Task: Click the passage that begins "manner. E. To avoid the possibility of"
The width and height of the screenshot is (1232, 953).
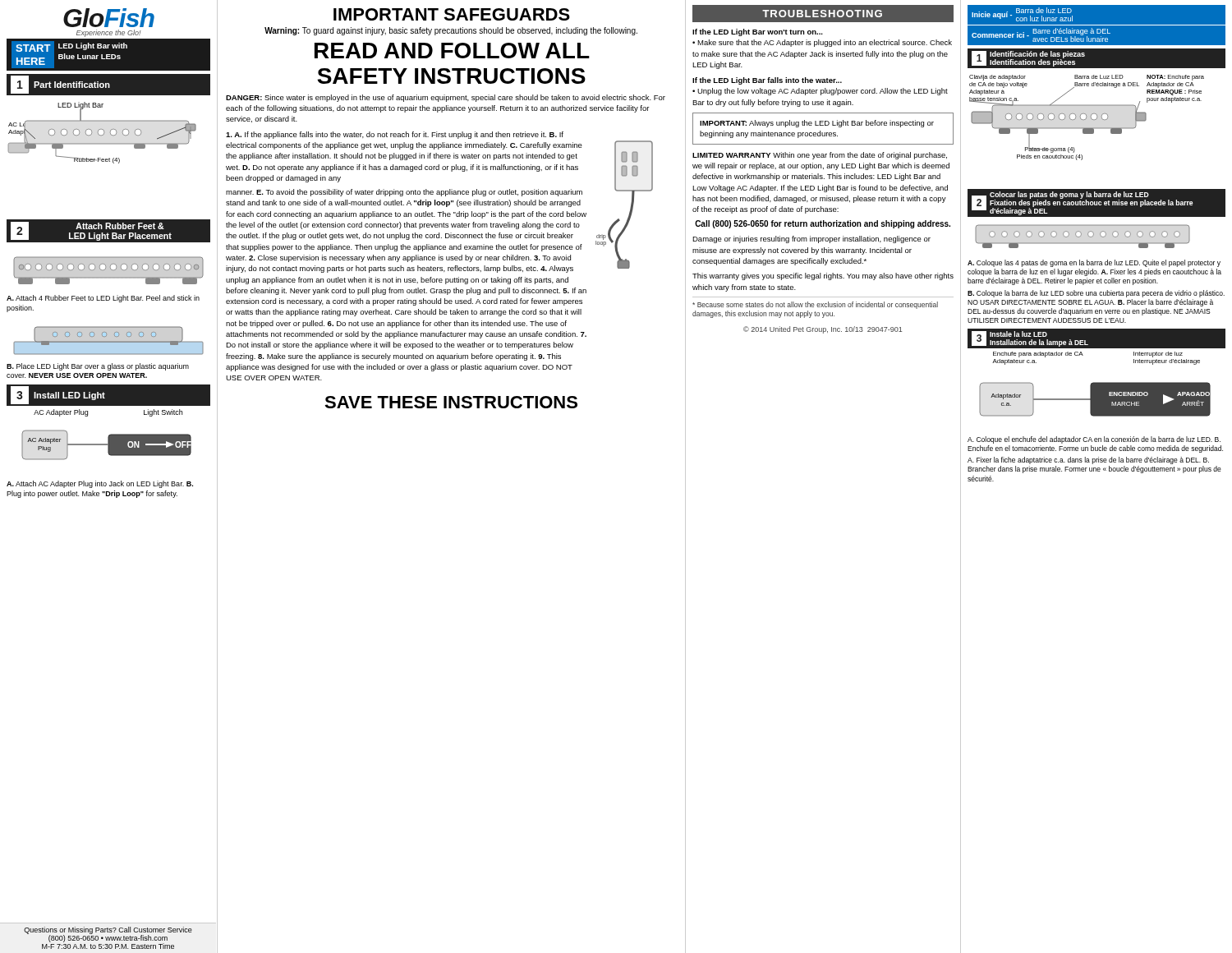Action: (406, 285)
